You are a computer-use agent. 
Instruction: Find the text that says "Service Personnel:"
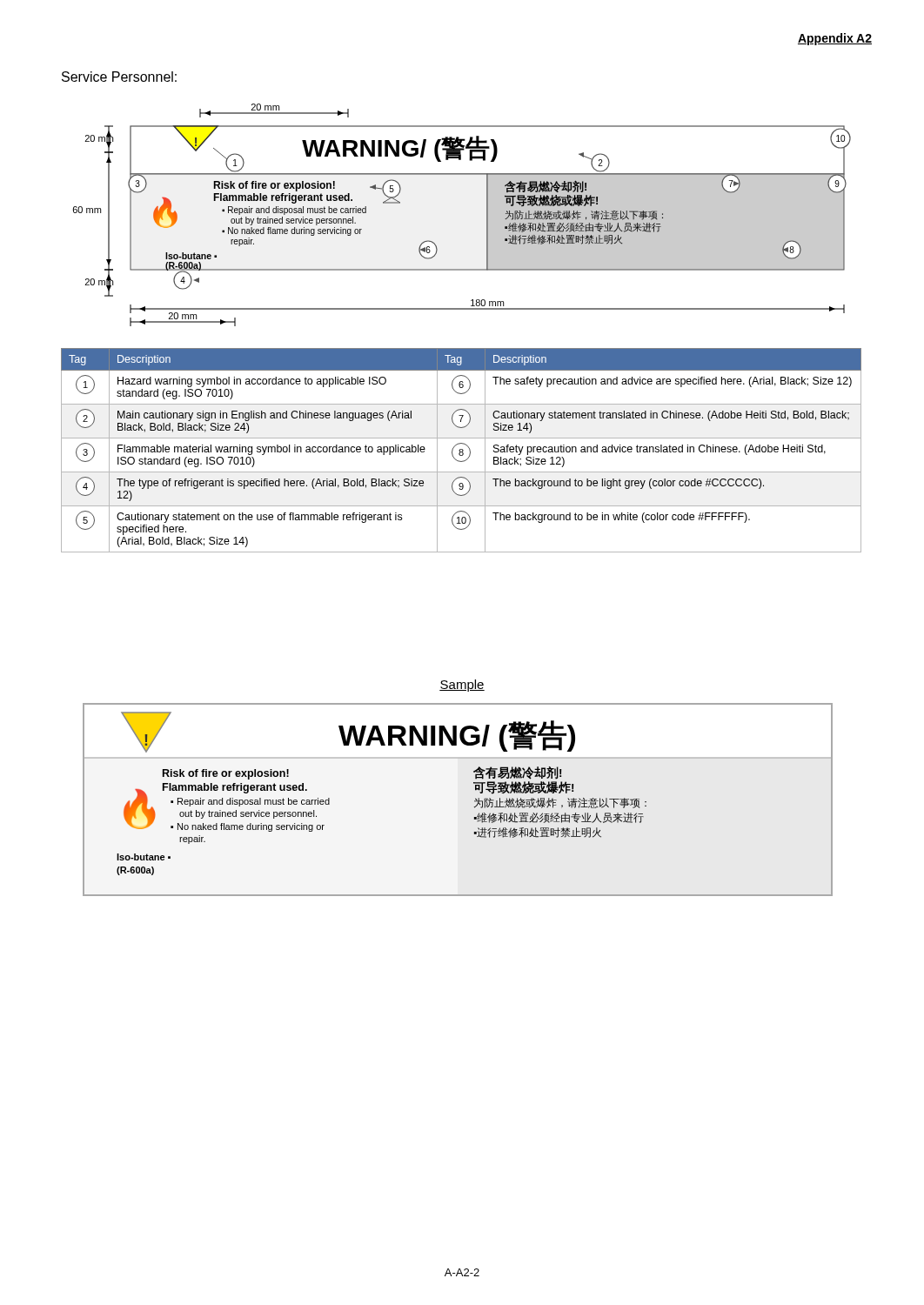coord(119,77)
